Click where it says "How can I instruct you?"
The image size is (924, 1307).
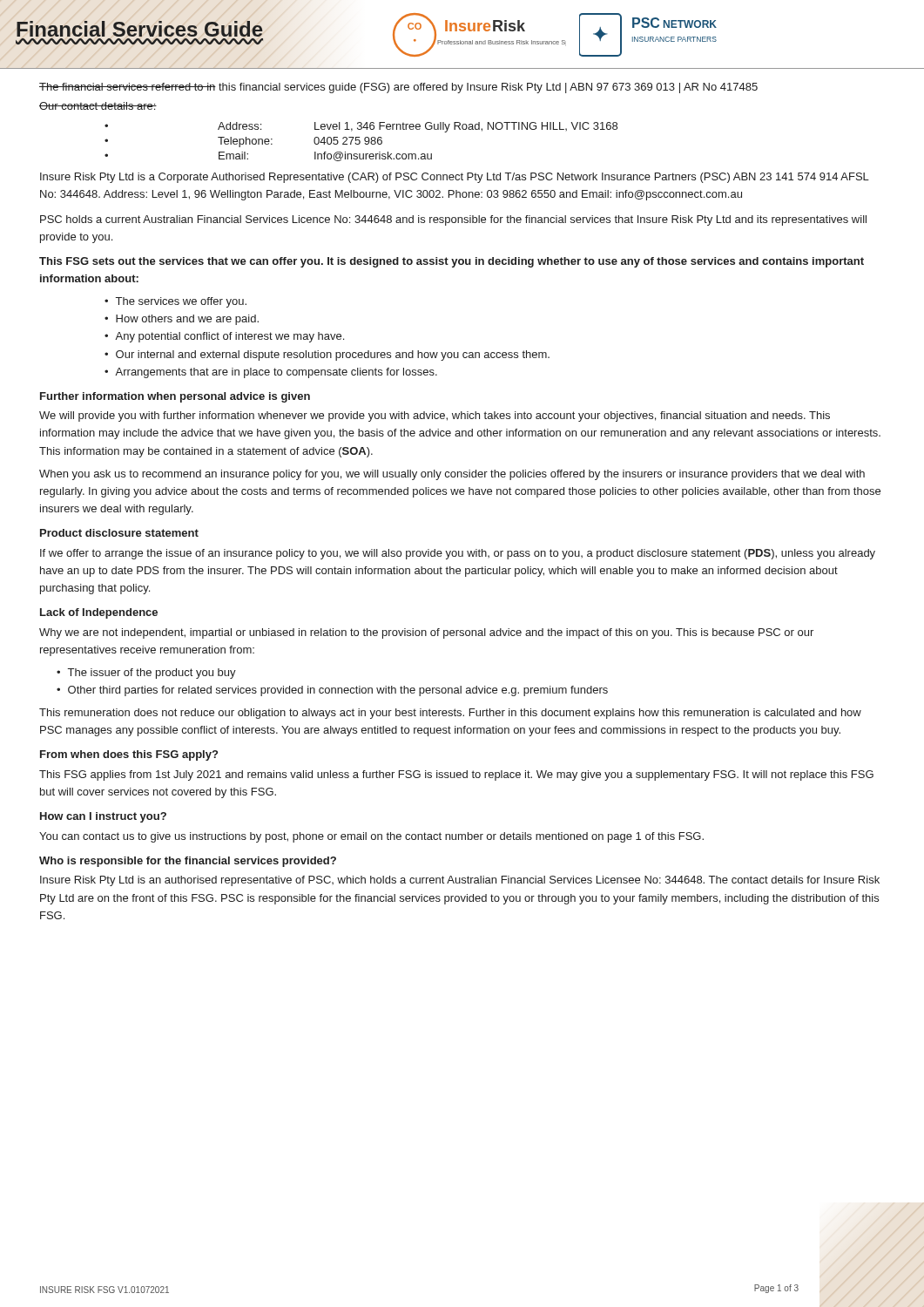click(x=103, y=816)
